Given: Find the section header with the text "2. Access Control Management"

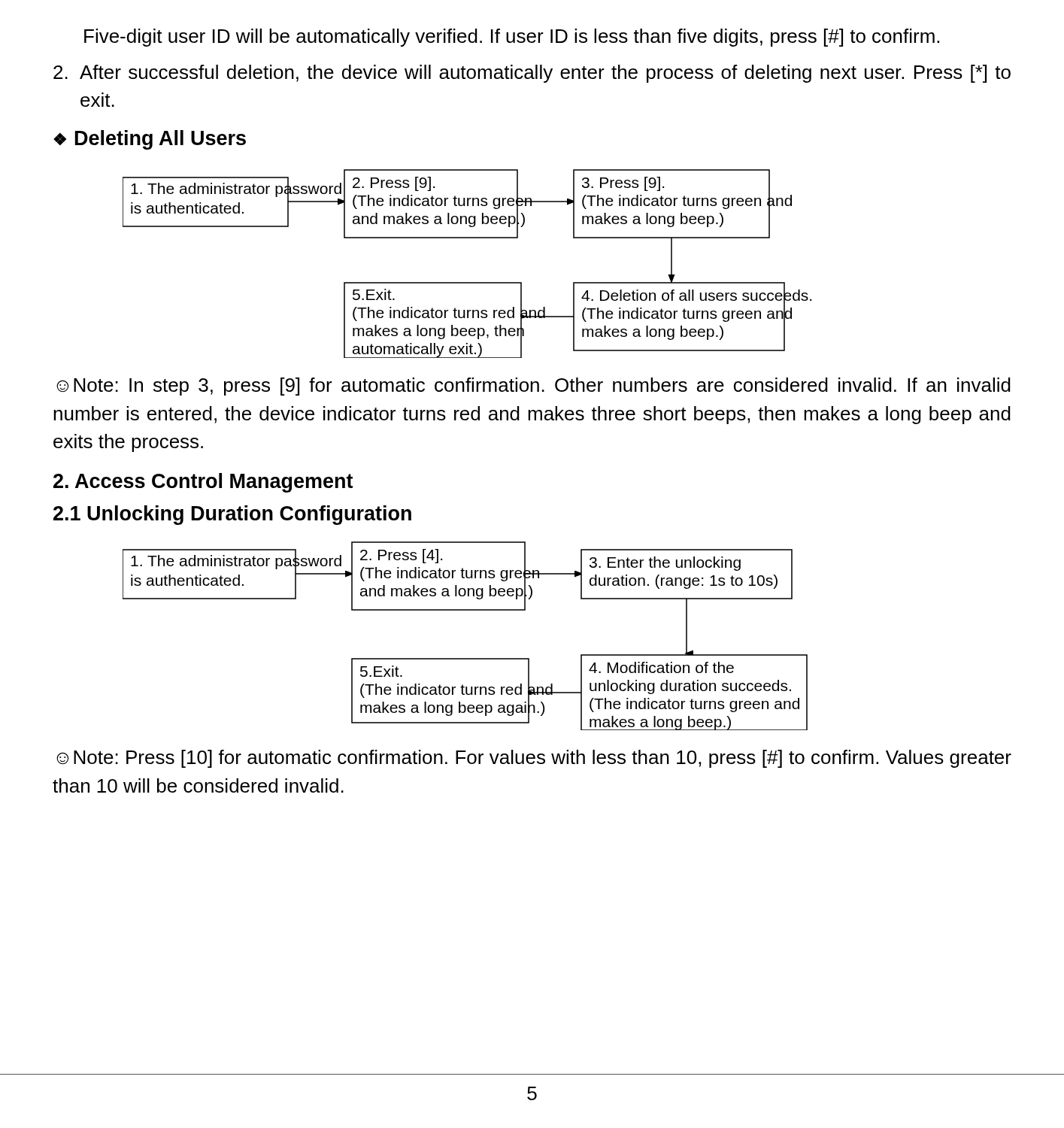Looking at the screenshot, I should tap(203, 481).
